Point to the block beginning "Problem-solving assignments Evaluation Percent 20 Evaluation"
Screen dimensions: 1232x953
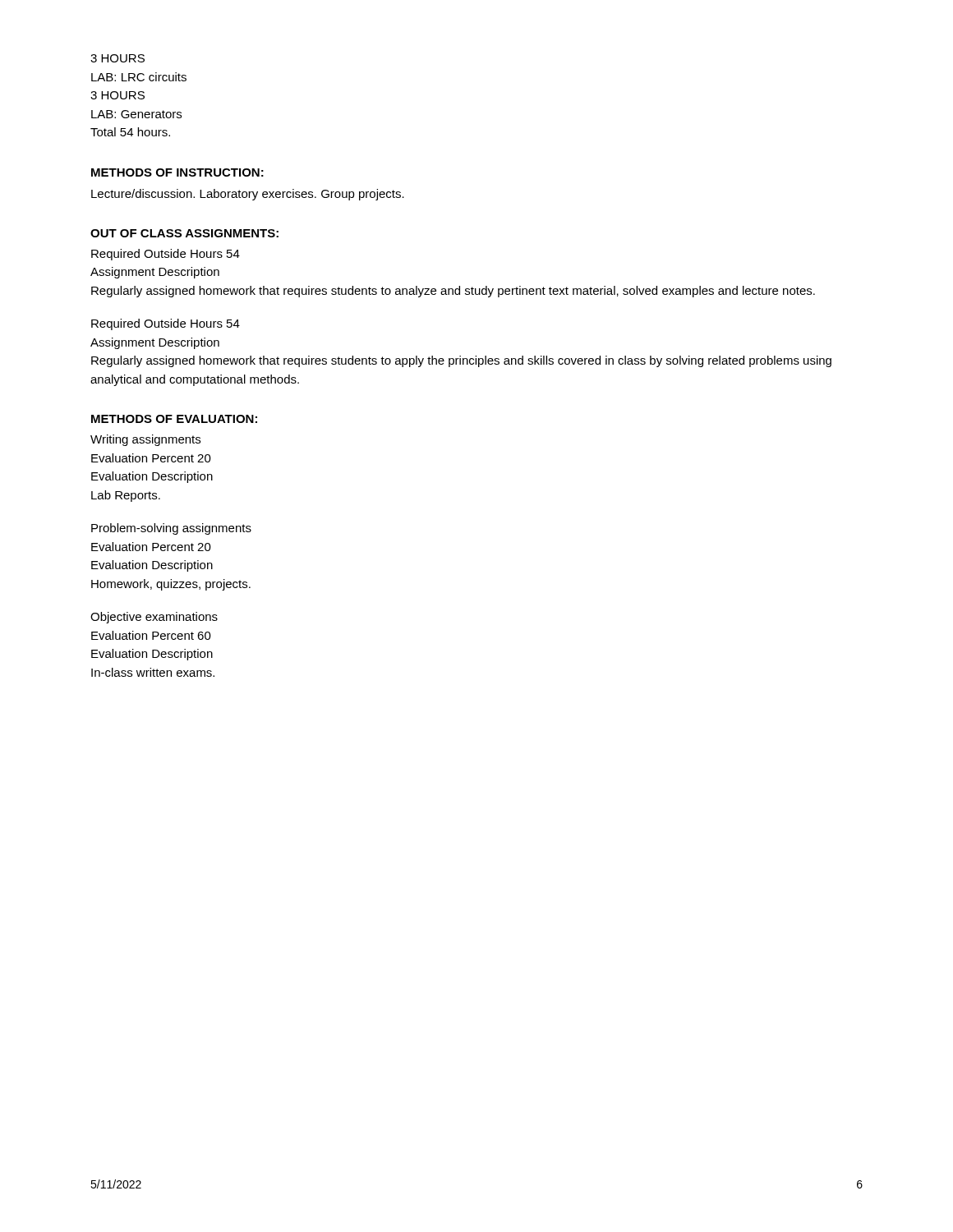(171, 556)
